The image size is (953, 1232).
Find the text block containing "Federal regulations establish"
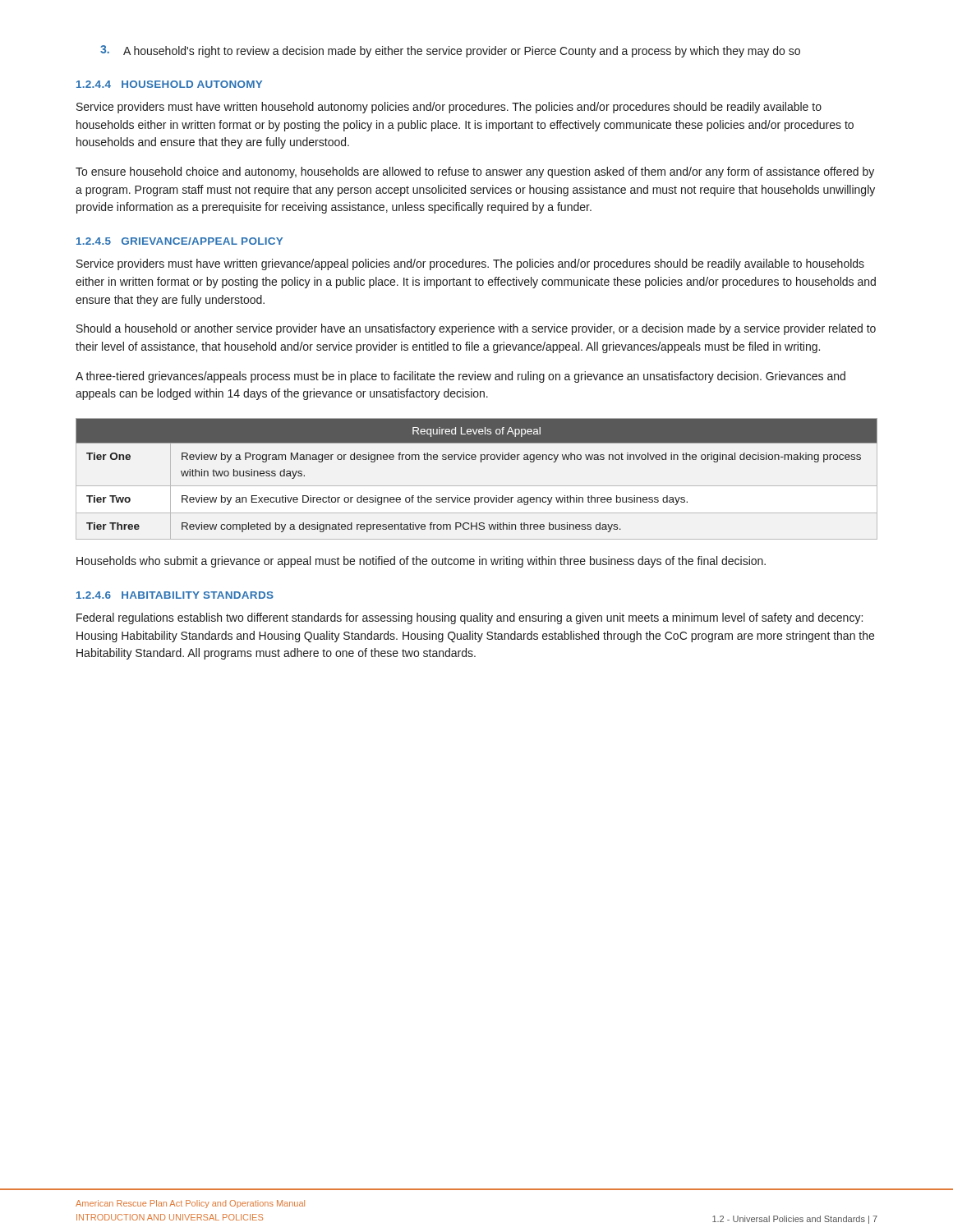pyautogui.click(x=475, y=635)
